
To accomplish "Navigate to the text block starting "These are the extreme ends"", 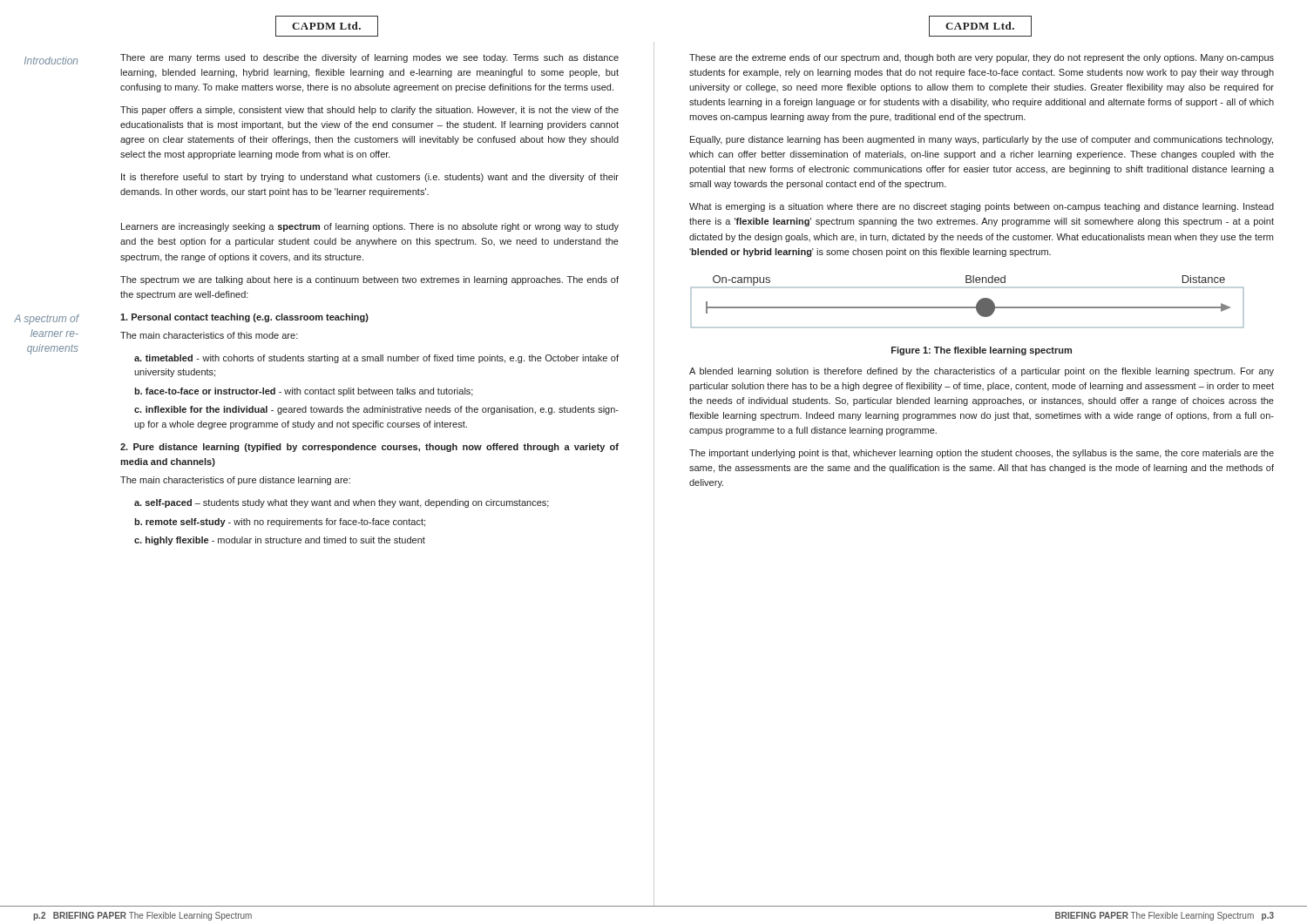I will click(x=982, y=88).
